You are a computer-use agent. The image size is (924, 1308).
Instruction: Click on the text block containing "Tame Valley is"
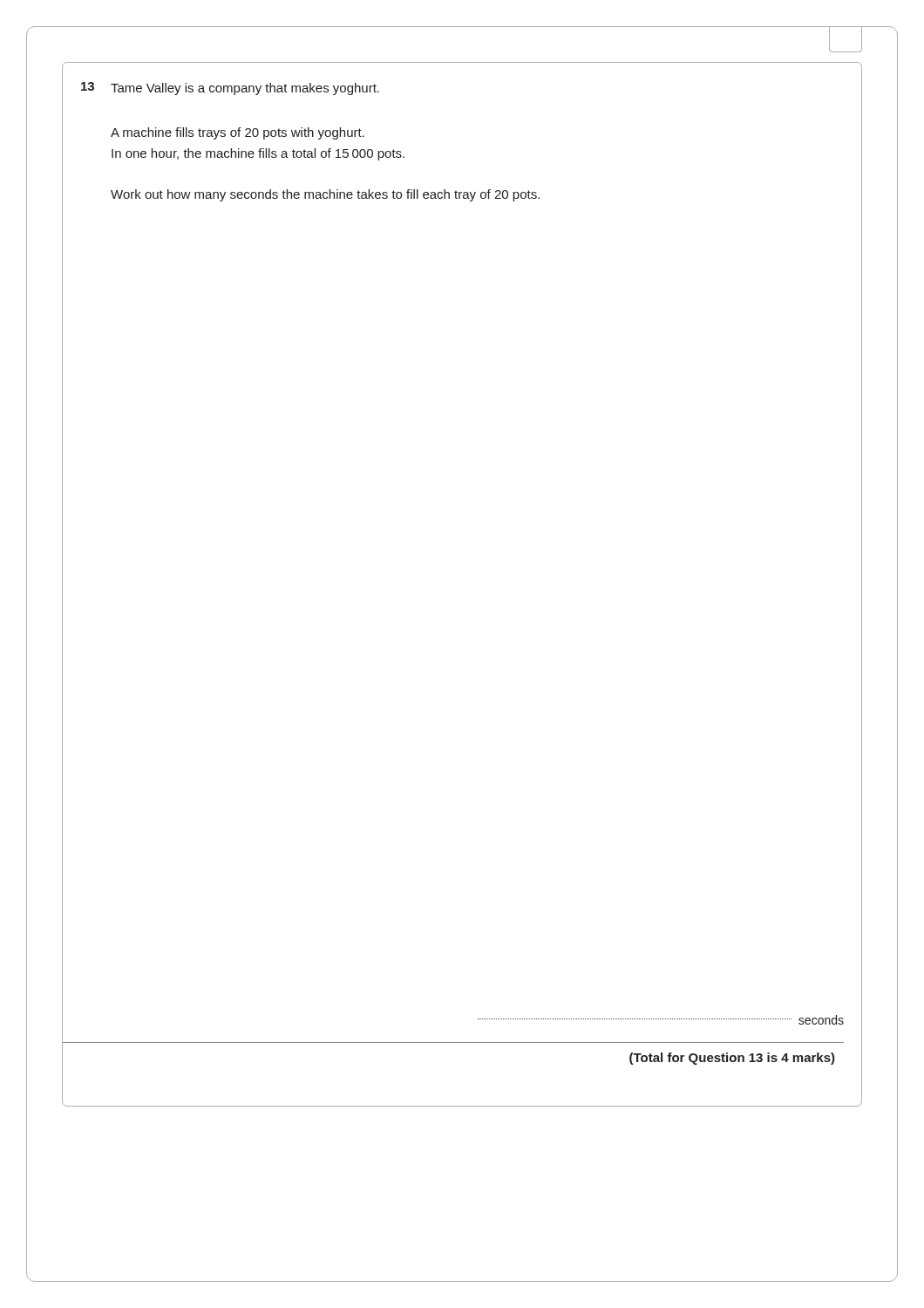coord(245,88)
